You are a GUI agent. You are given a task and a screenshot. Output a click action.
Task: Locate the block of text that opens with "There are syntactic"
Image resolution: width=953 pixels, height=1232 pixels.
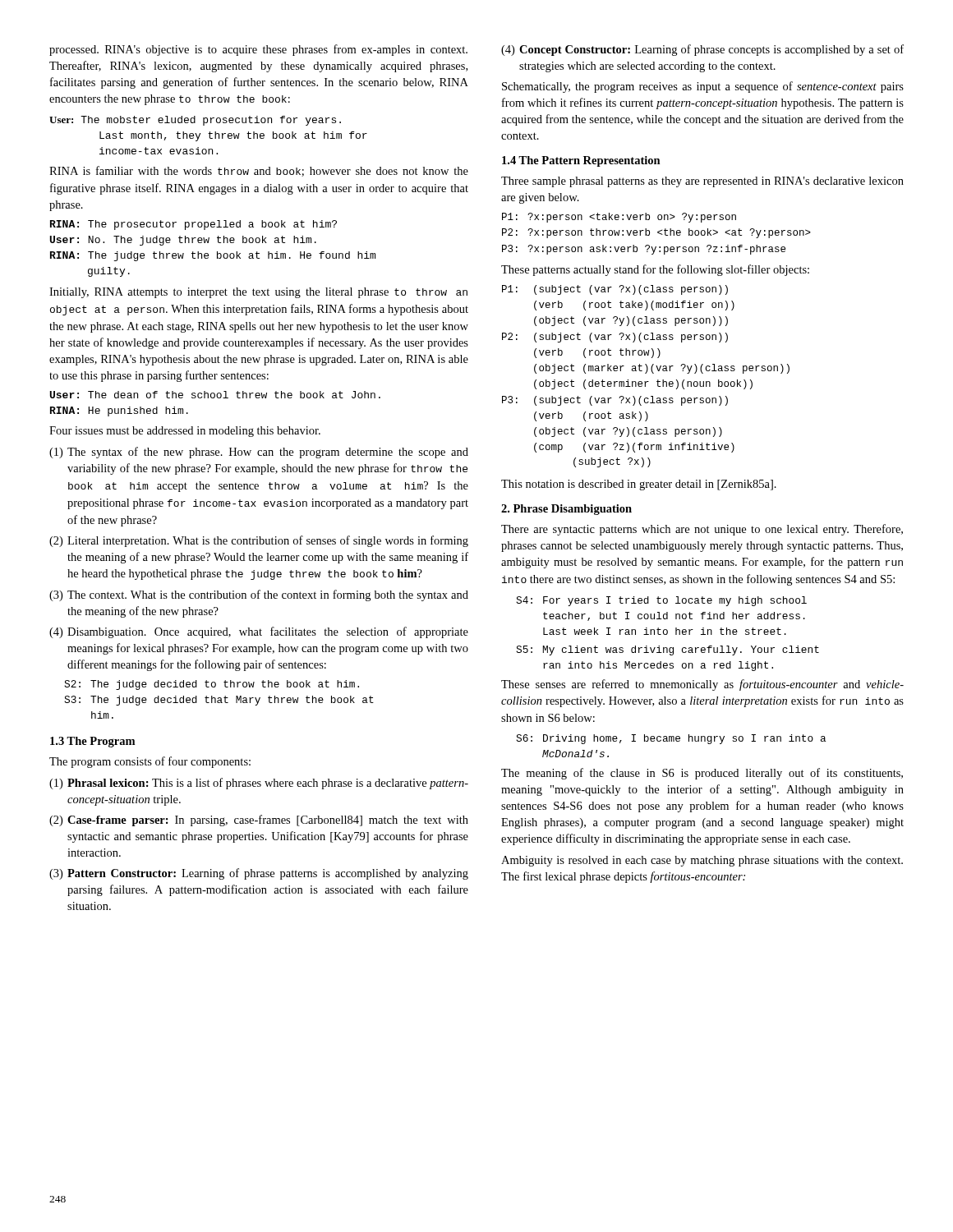(702, 554)
